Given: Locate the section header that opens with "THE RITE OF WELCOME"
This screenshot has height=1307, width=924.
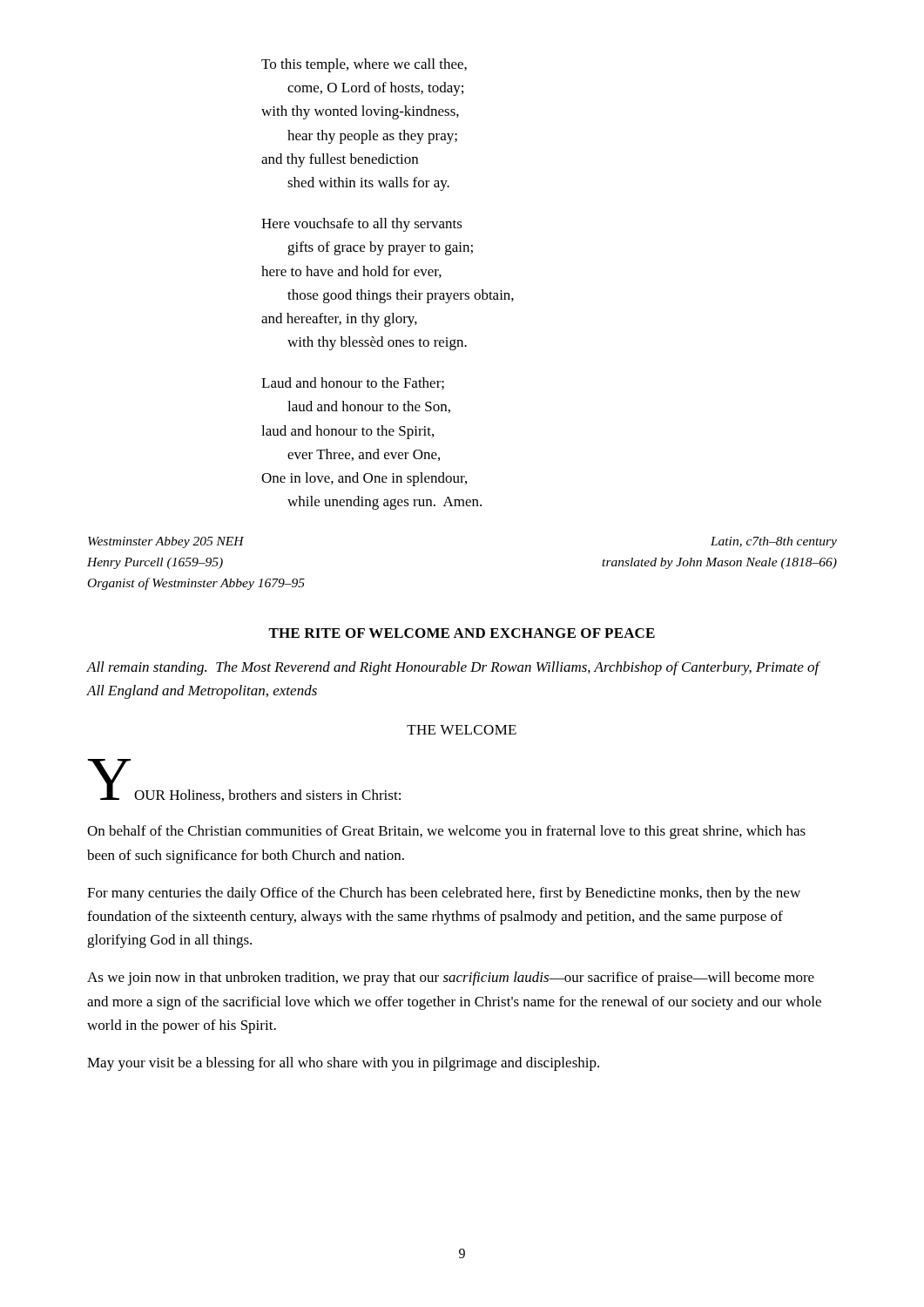Looking at the screenshot, I should (x=462, y=633).
